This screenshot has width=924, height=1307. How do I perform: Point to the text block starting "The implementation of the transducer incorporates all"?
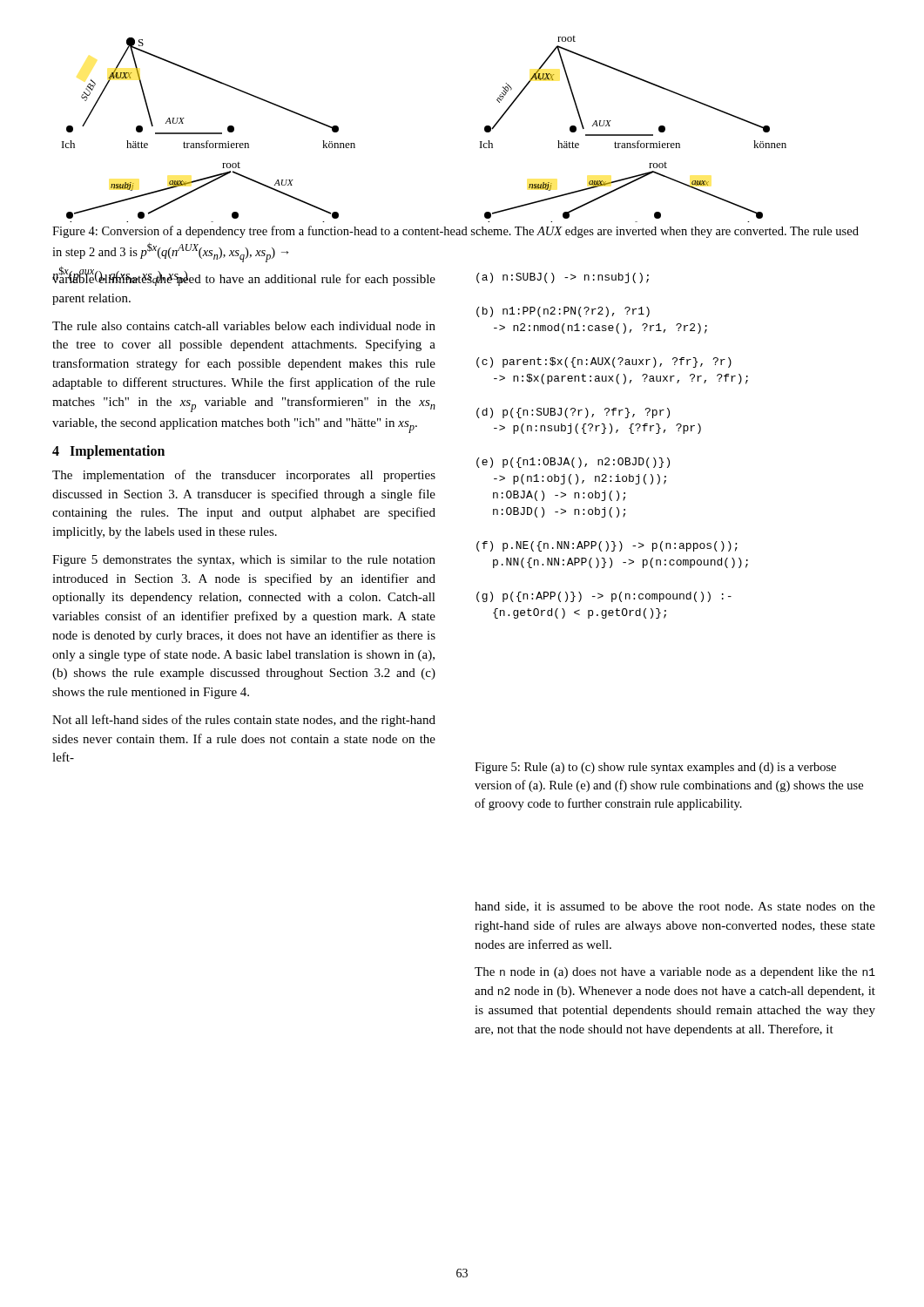click(x=244, y=617)
